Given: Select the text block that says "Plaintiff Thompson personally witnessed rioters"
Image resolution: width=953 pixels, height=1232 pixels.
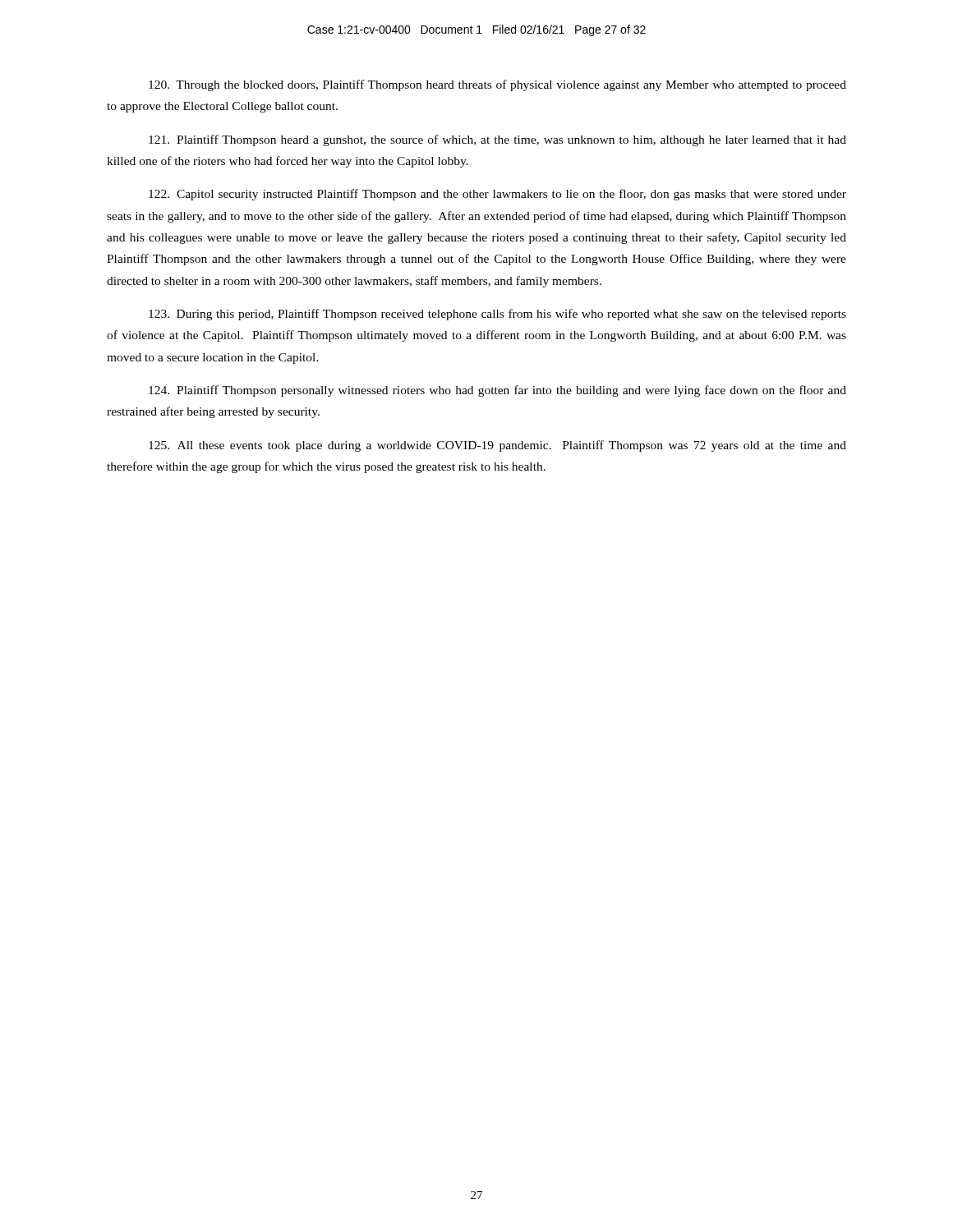Looking at the screenshot, I should (x=476, y=399).
